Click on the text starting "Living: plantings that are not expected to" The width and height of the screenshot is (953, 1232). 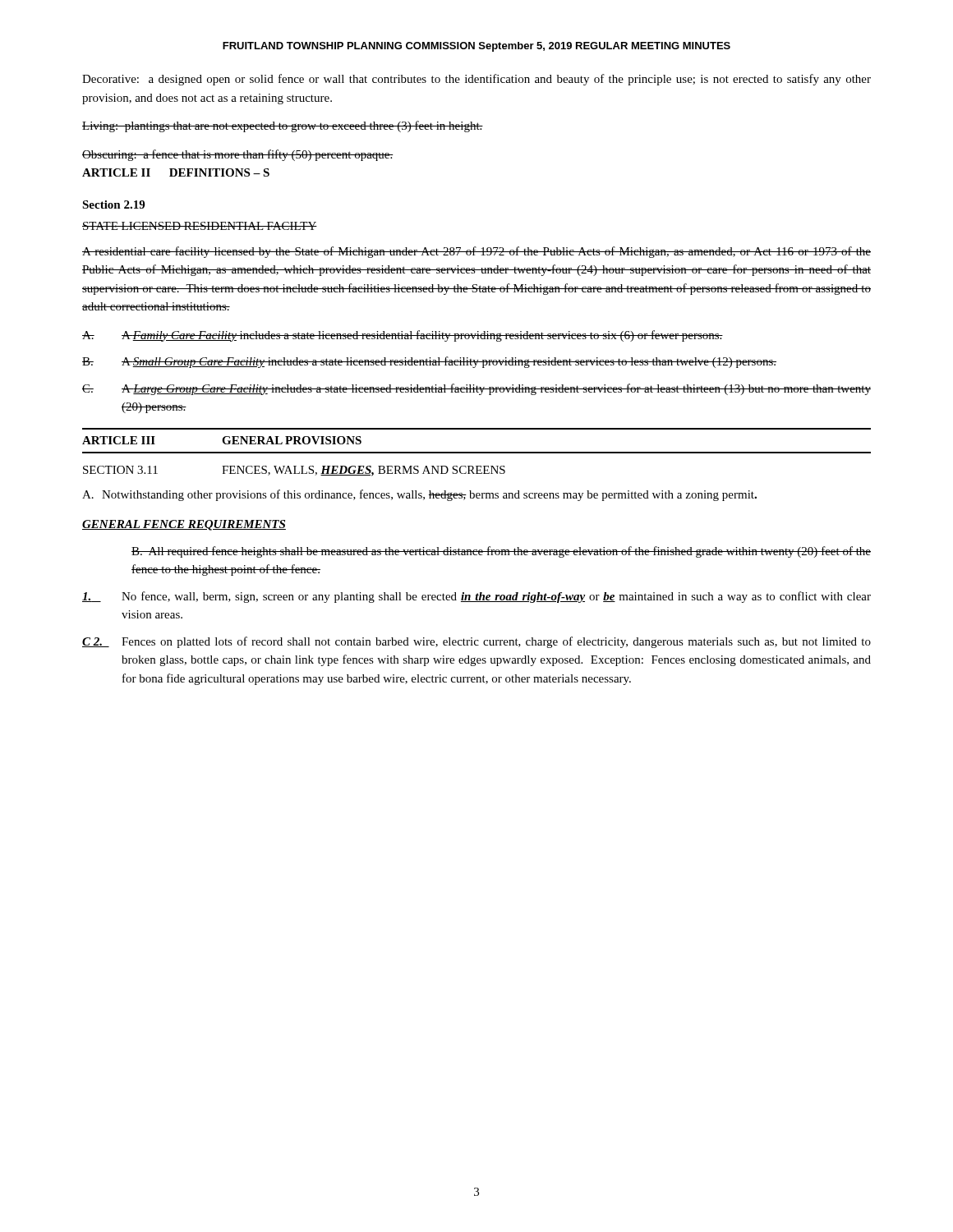[282, 126]
